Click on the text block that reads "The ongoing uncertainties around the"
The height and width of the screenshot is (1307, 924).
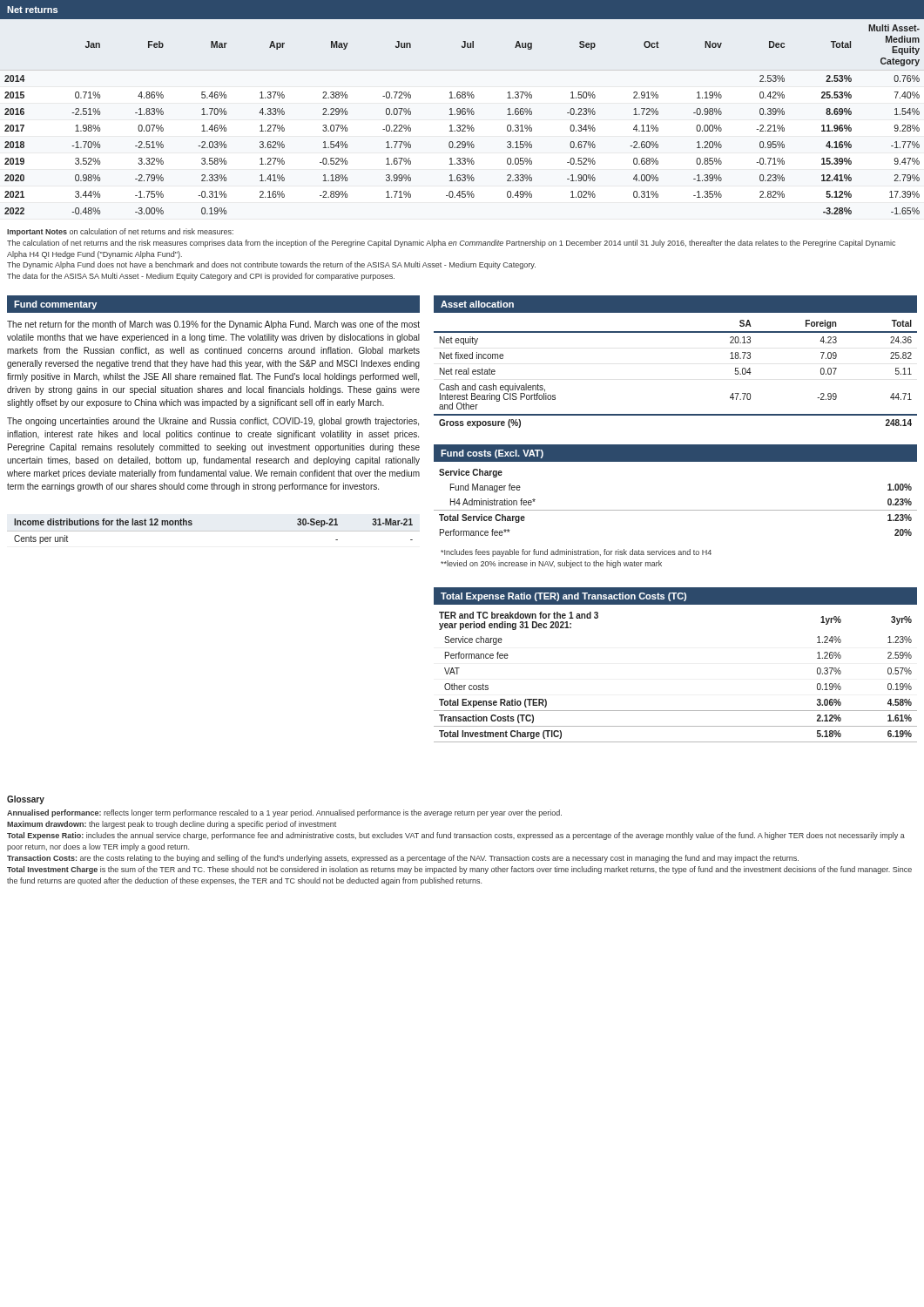[213, 454]
